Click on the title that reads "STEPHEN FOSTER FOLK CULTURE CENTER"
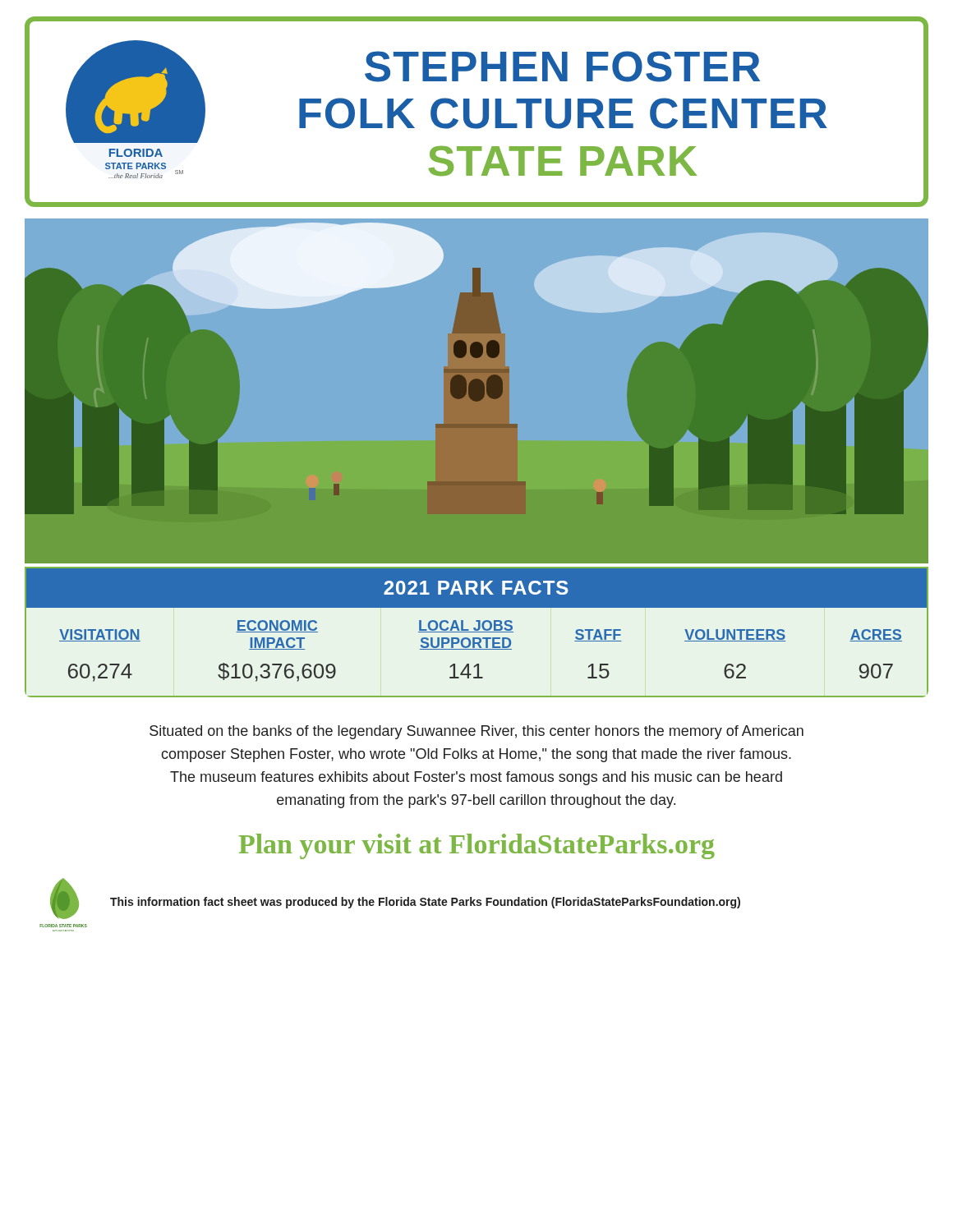Viewport: 953px width, 1232px height. tap(563, 114)
